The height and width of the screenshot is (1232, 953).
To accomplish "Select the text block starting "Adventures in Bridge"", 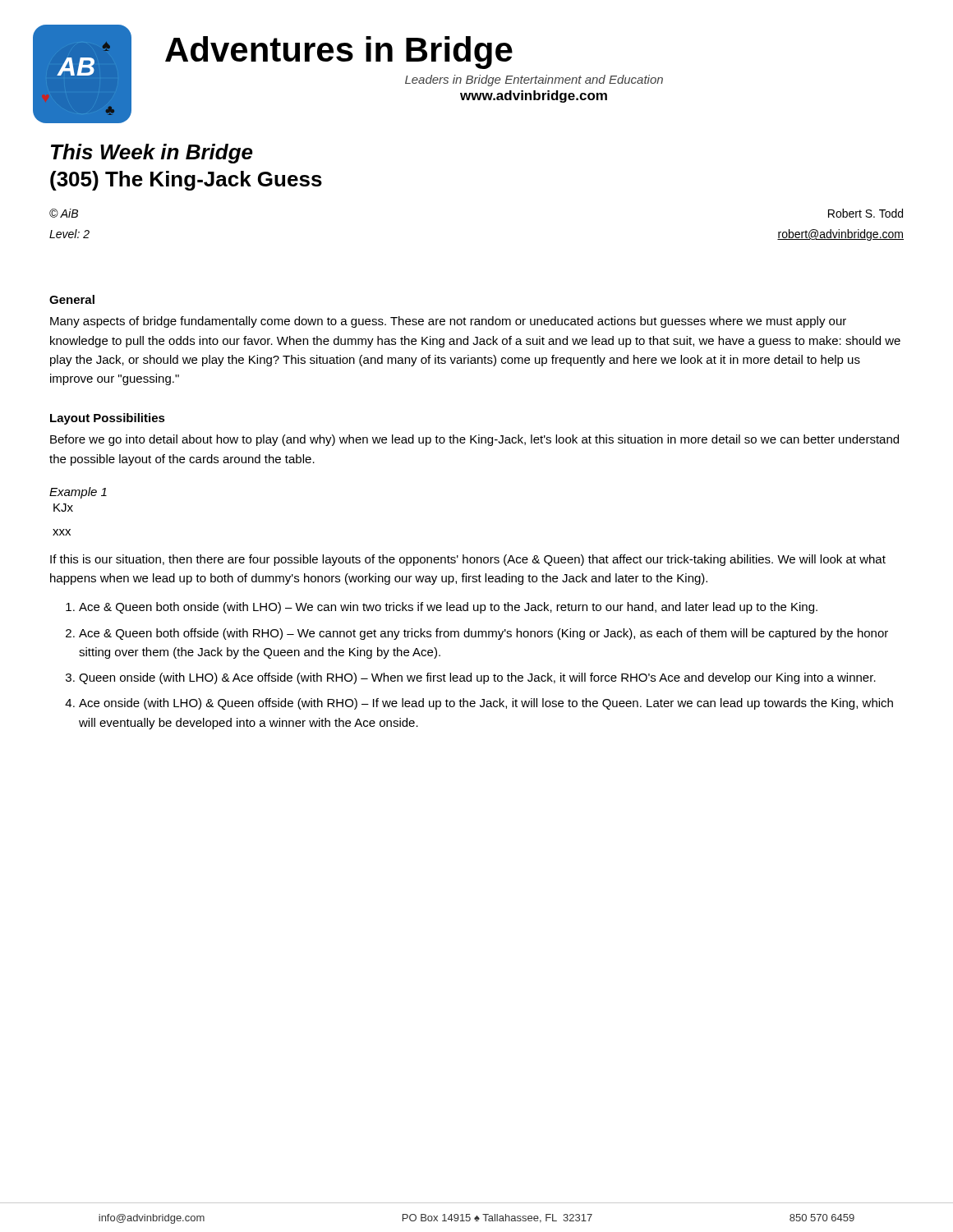I will point(339,50).
